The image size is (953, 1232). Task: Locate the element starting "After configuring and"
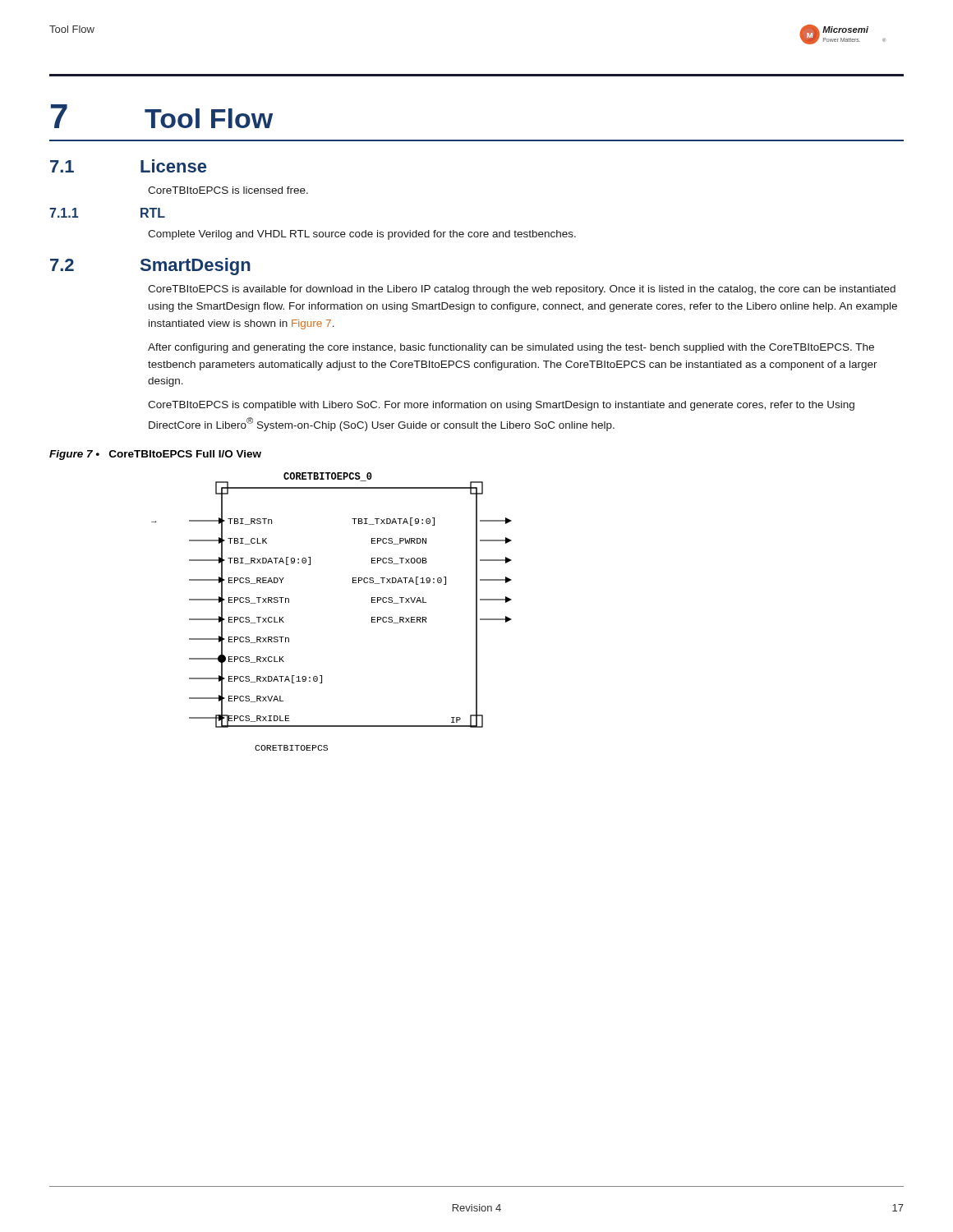pyautogui.click(x=512, y=364)
